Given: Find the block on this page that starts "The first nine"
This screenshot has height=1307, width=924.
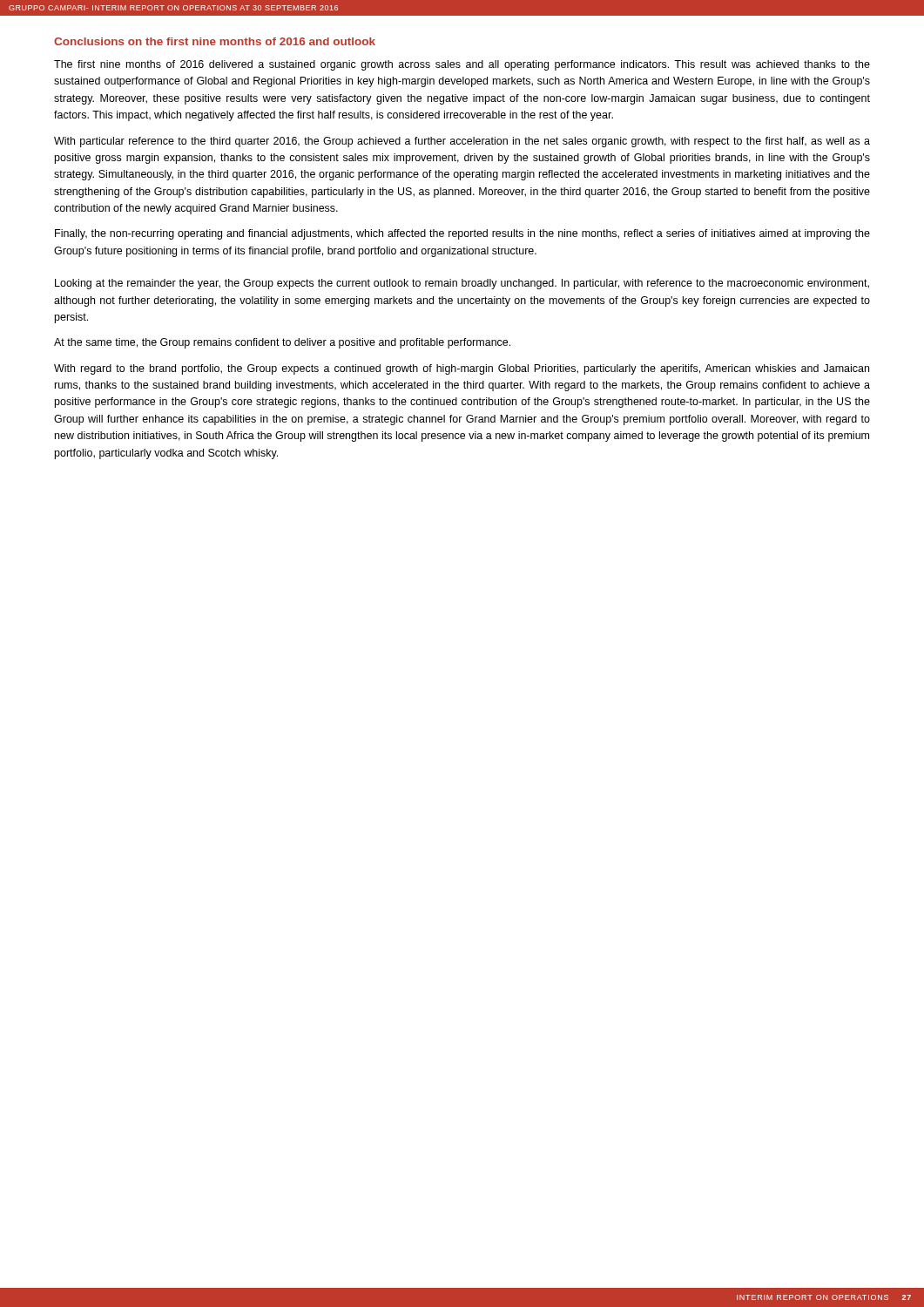Looking at the screenshot, I should [x=462, y=90].
